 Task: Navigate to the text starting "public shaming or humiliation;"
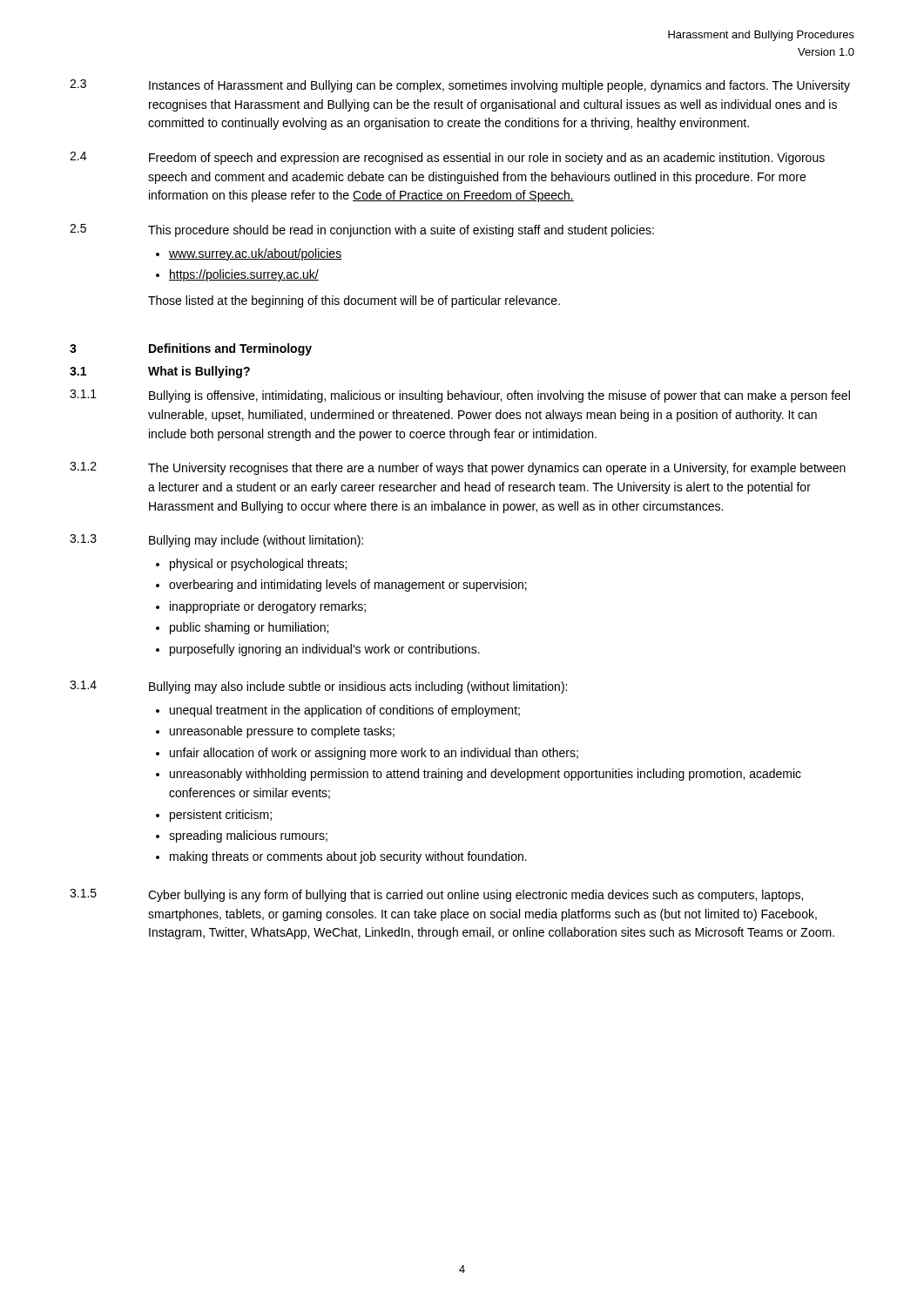pyautogui.click(x=249, y=628)
